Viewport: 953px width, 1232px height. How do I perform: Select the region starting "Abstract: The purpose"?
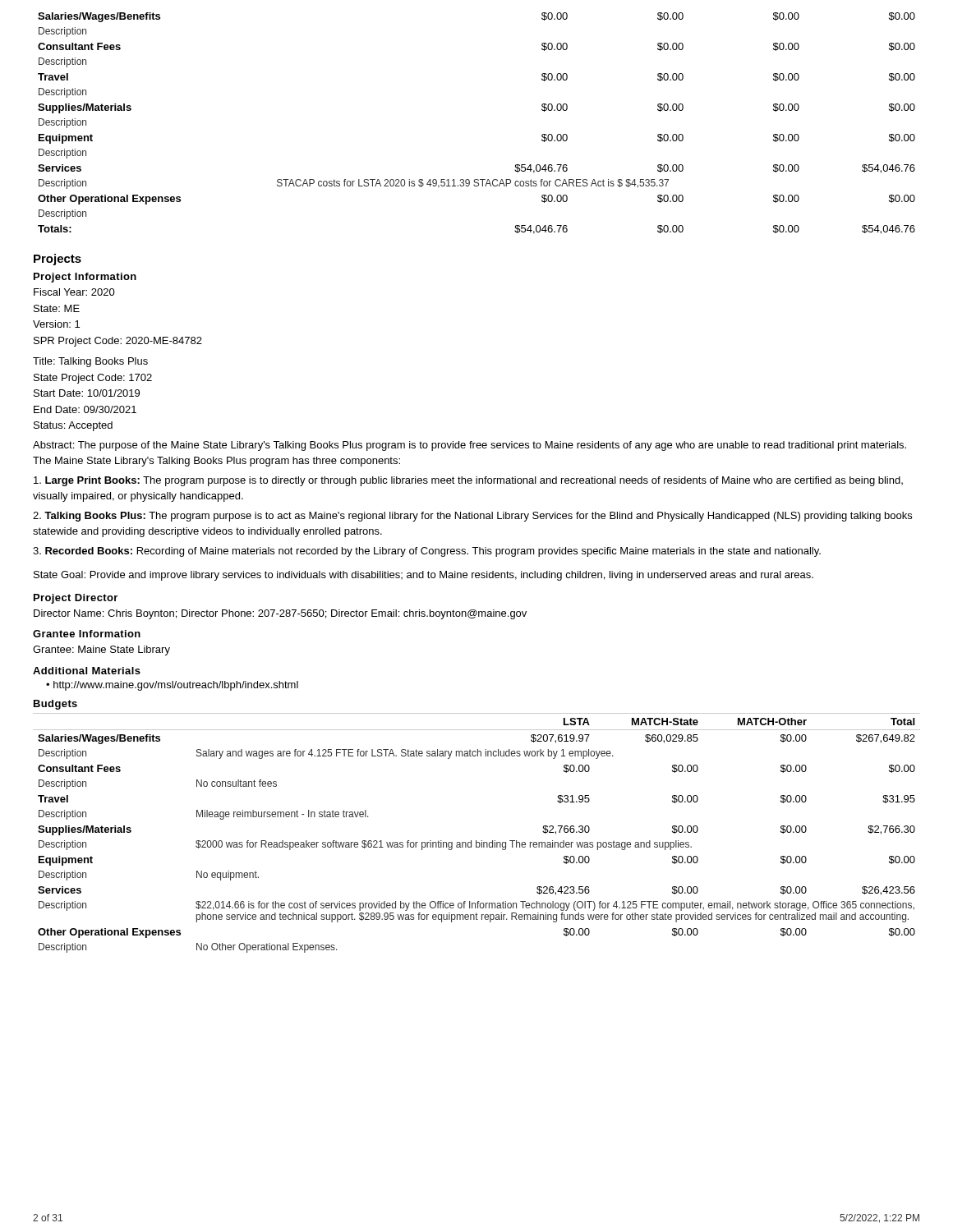(x=470, y=452)
